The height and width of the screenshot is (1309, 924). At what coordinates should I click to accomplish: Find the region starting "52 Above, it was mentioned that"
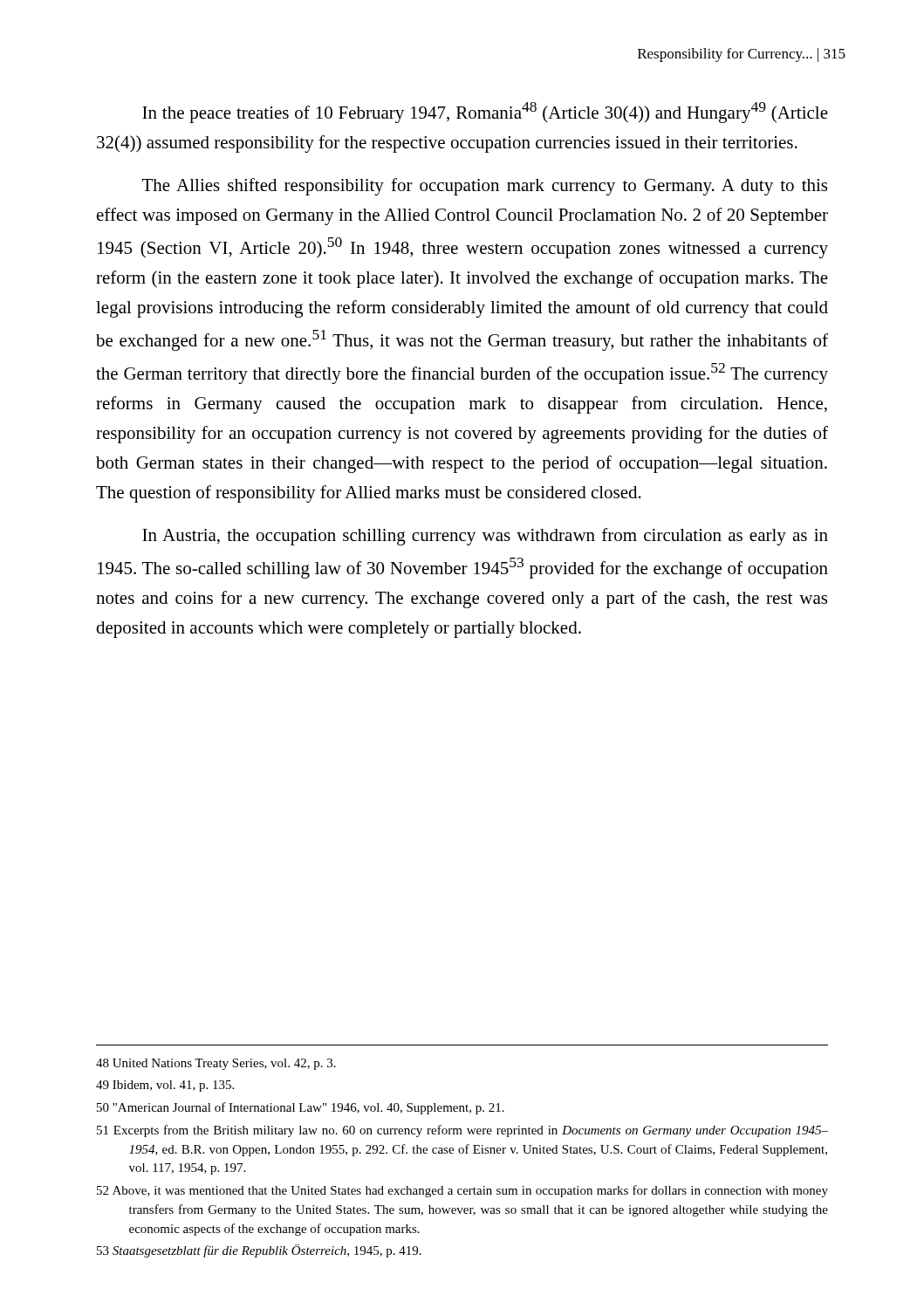tap(462, 1209)
